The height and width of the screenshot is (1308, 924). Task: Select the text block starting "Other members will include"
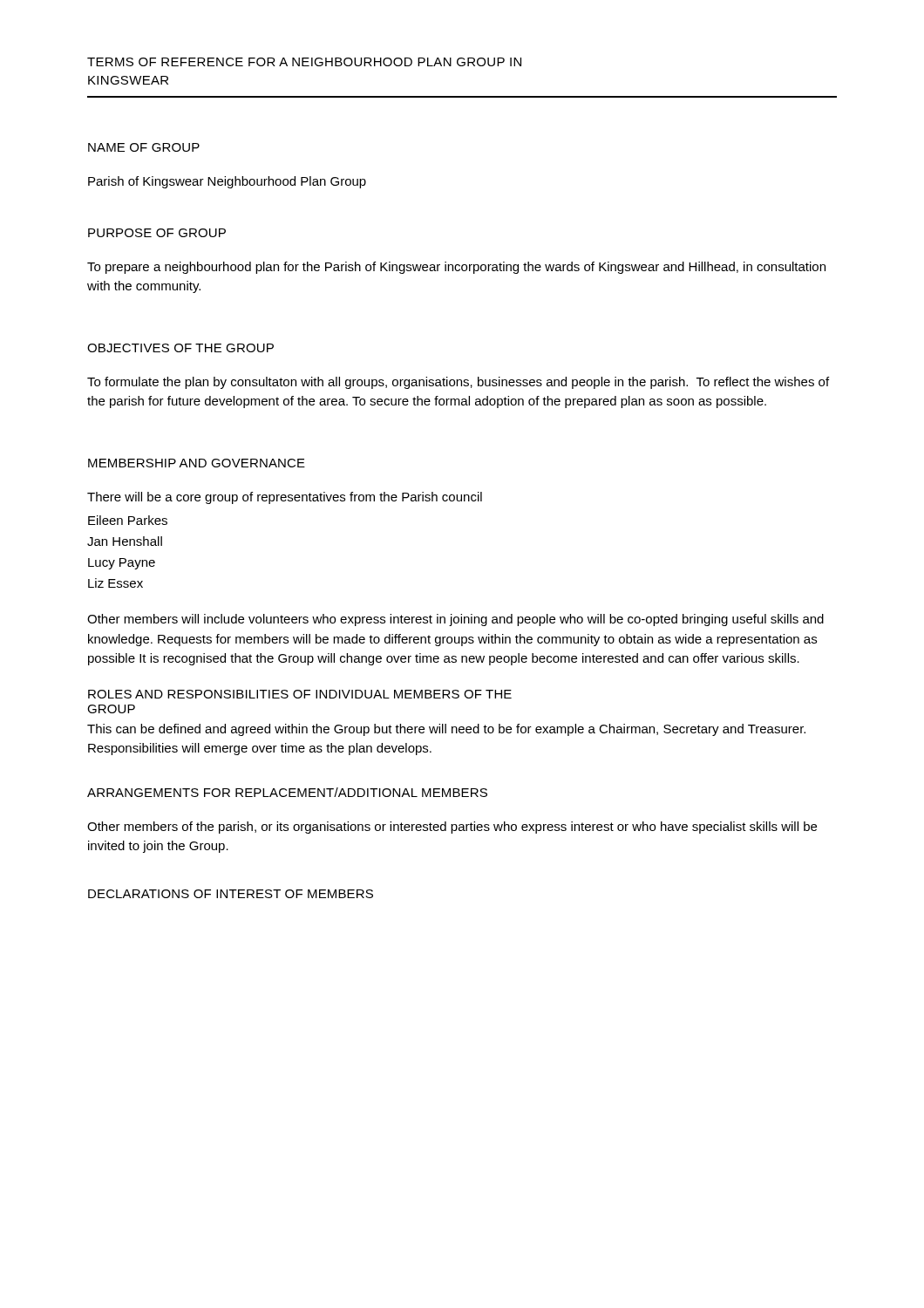[462, 639]
